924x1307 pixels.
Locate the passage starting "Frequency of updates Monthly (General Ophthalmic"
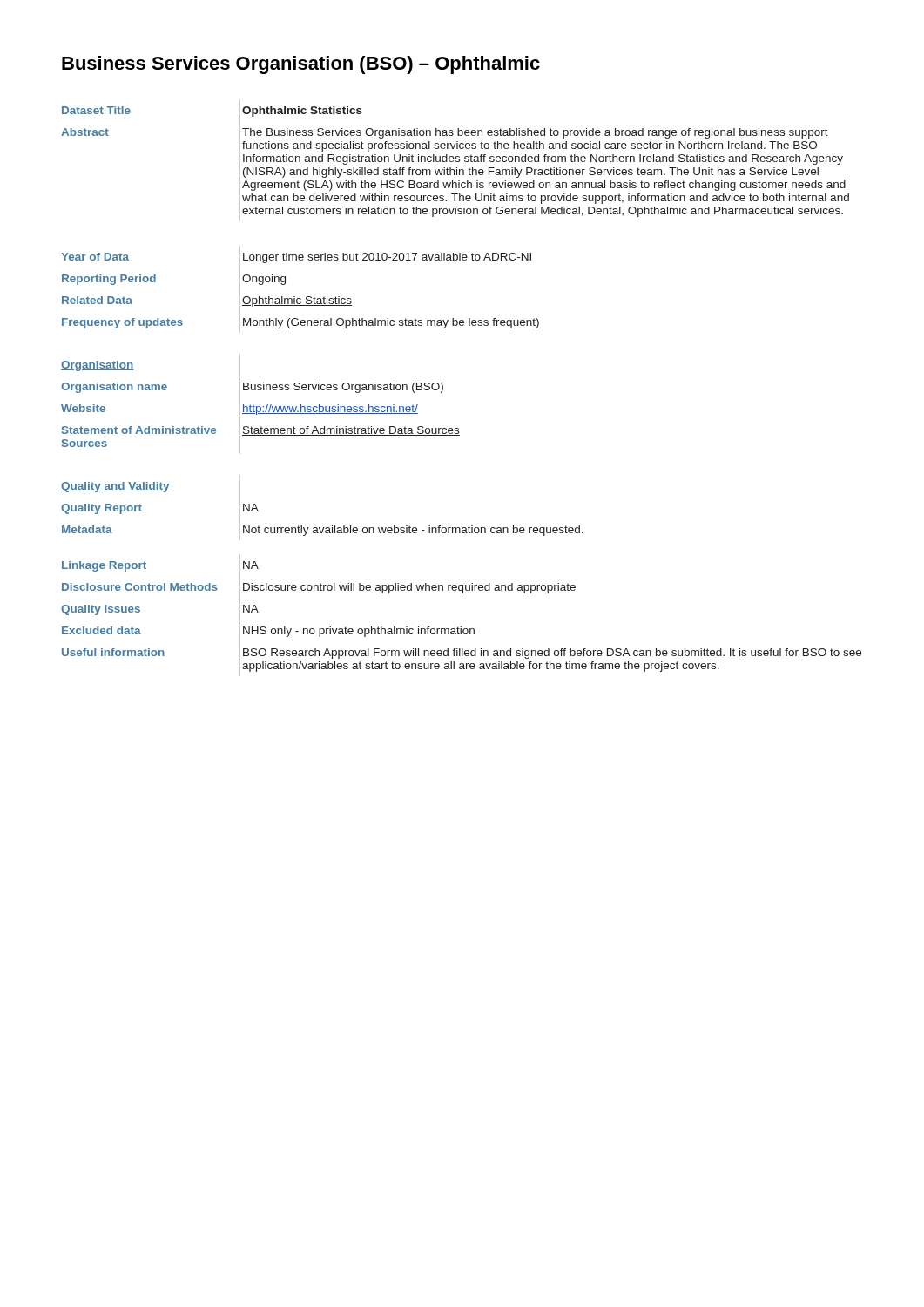(462, 322)
